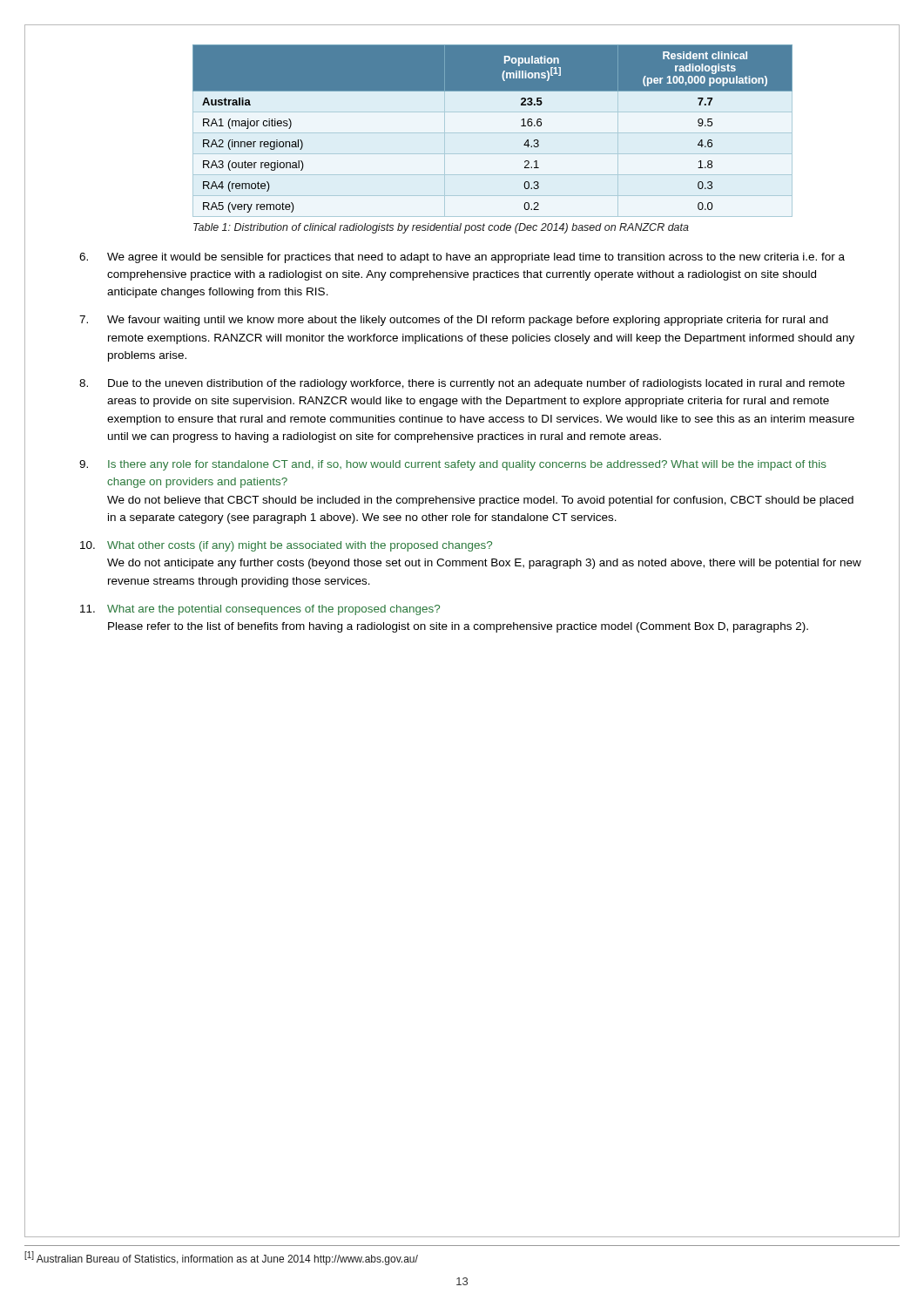Navigate to the block starting "9. Is there any role for standalone"
The height and width of the screenshot is (1307, 924).
pos(471,491)
